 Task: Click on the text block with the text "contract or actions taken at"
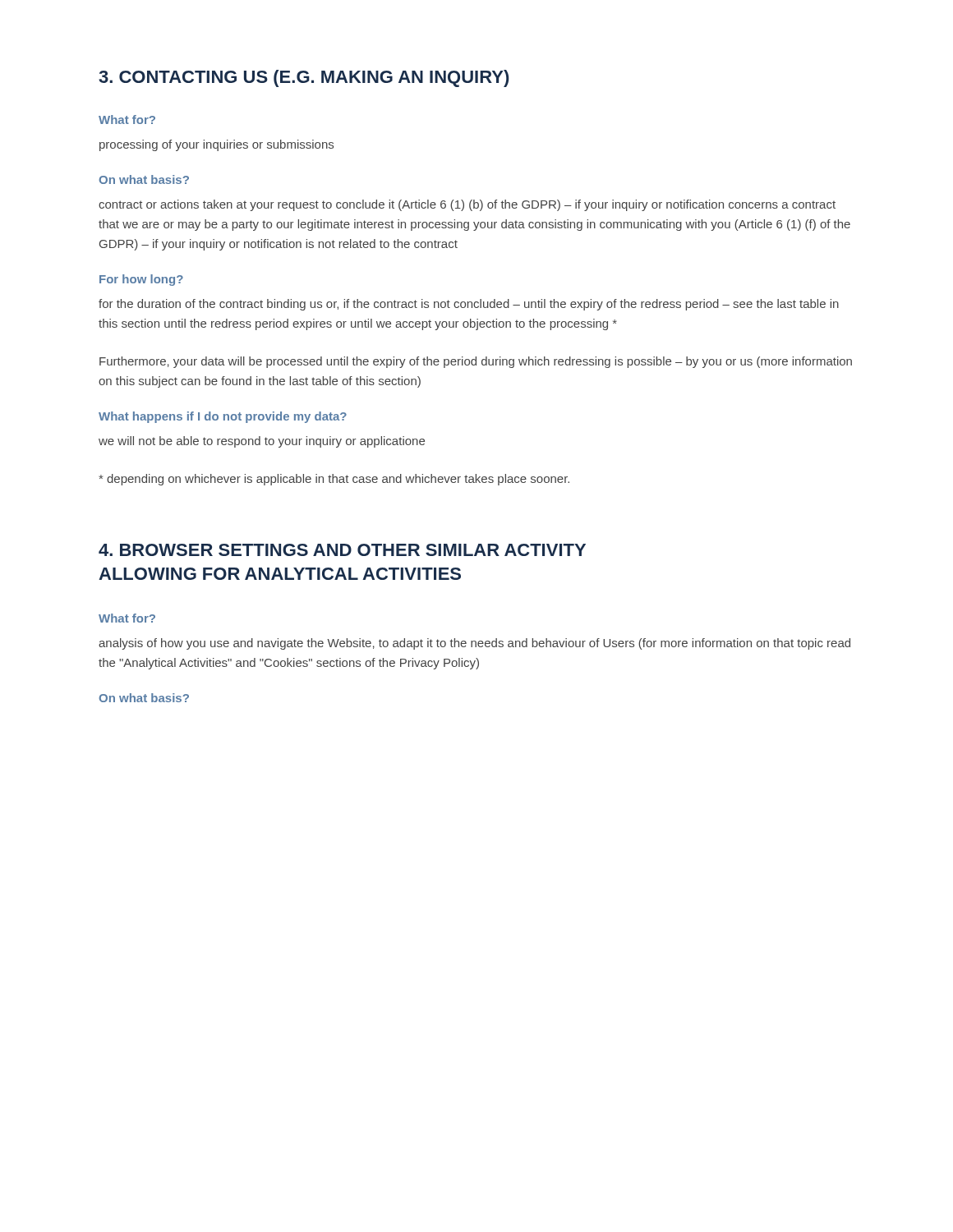point(476,224)
